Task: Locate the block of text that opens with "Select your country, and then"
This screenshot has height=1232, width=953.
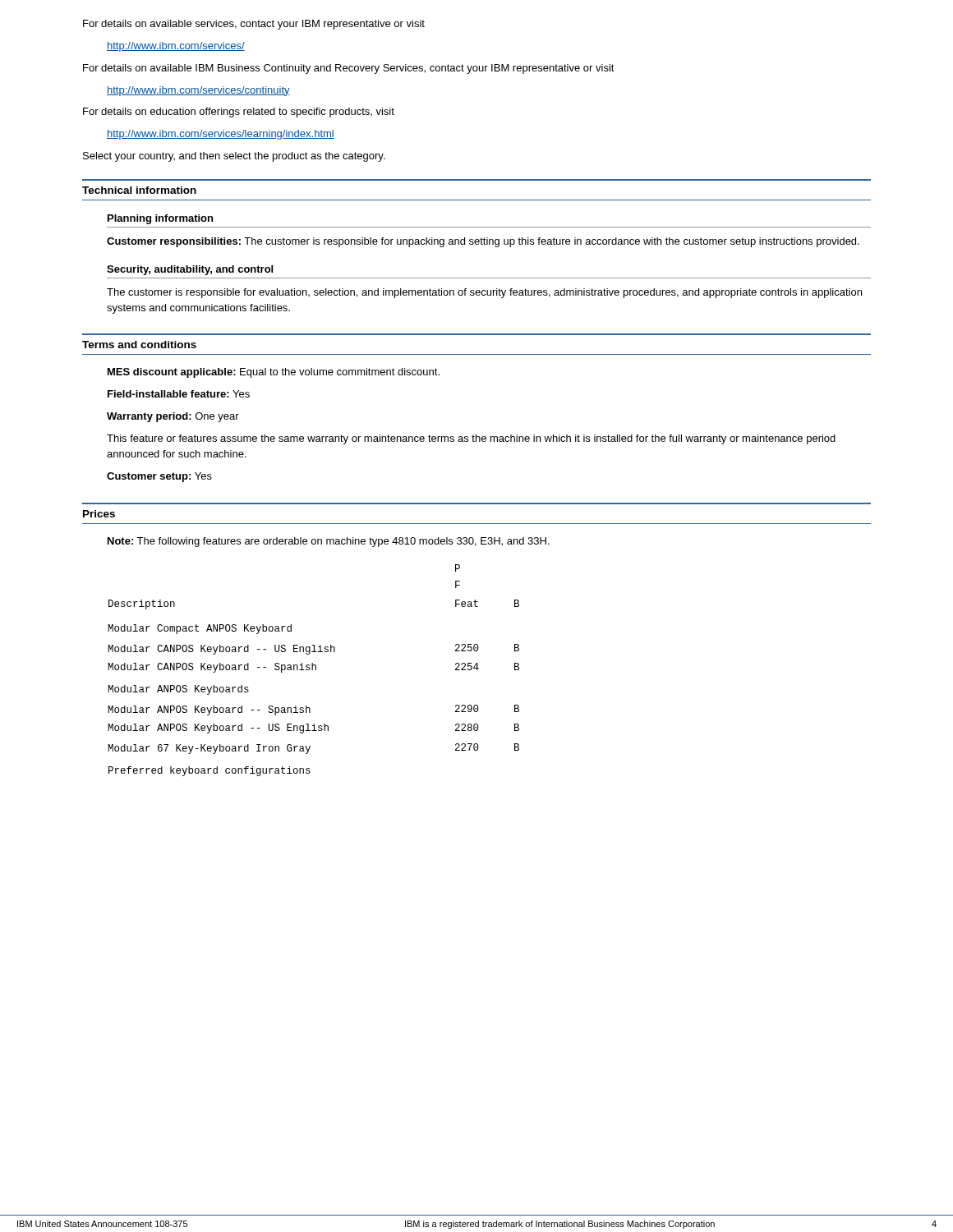Action: click(x=234, y=156)
